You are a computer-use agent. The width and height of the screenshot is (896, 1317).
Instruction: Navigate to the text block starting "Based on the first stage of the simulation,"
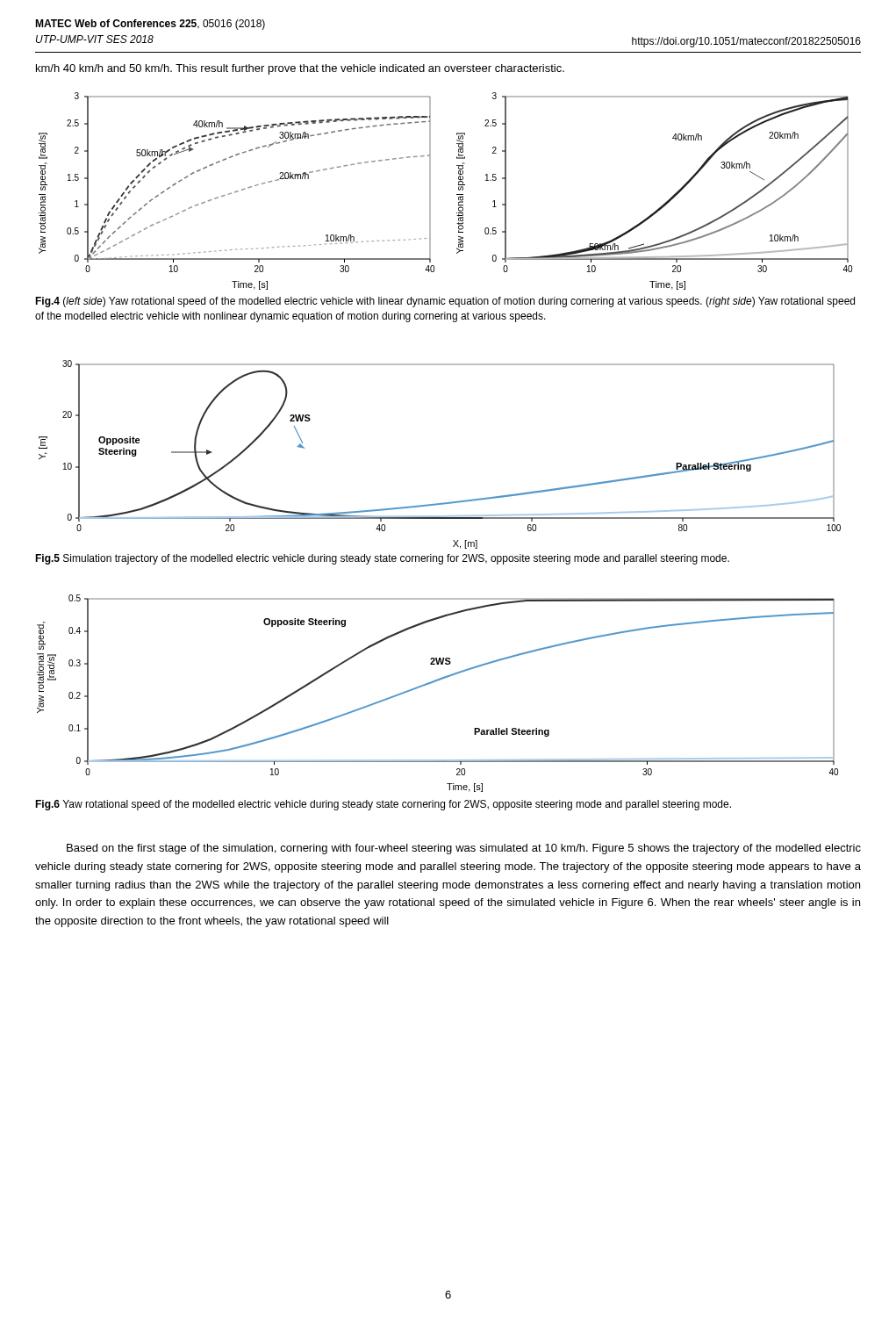click(448, 884)
